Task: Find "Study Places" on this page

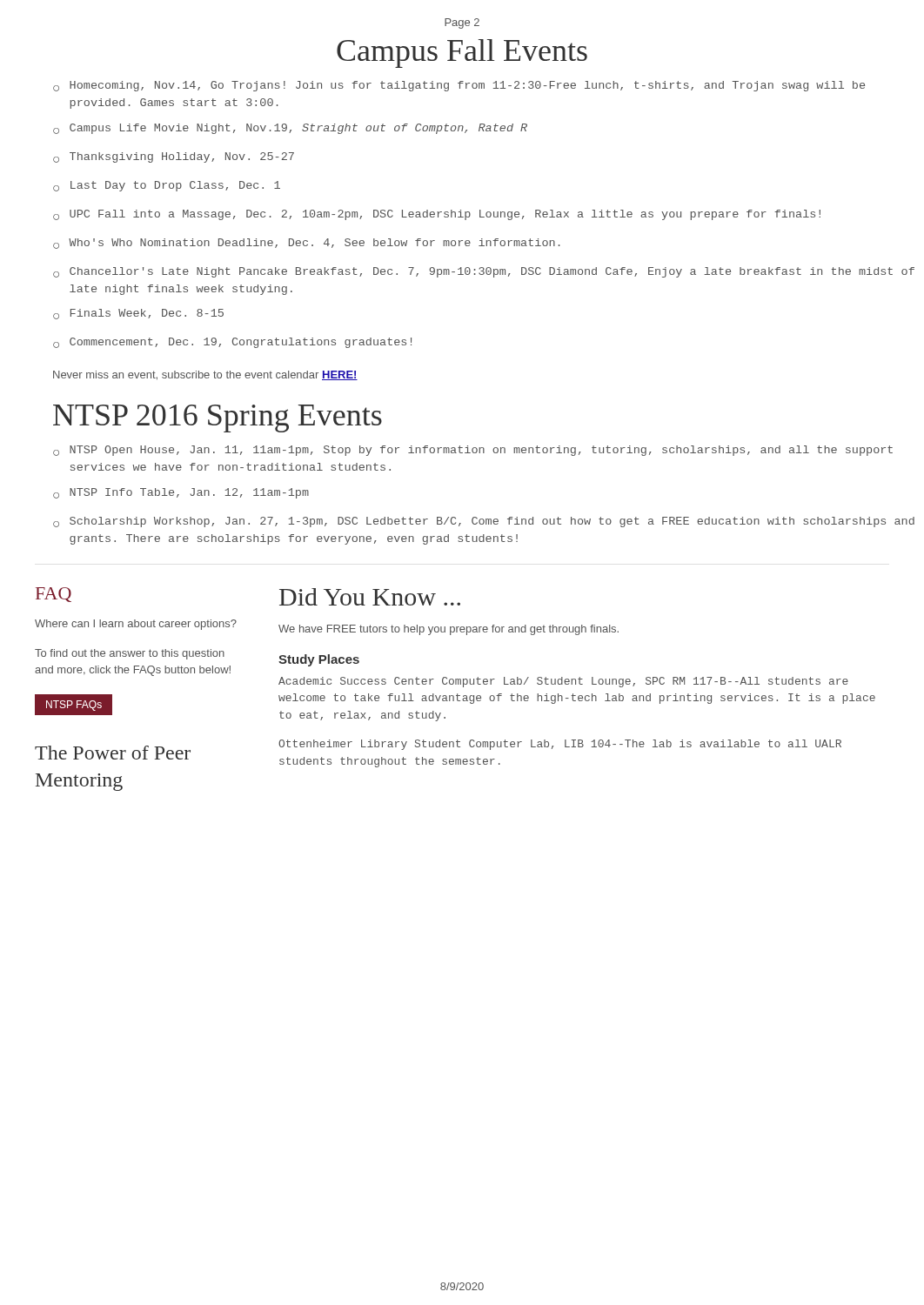Action: coord(319,660)
